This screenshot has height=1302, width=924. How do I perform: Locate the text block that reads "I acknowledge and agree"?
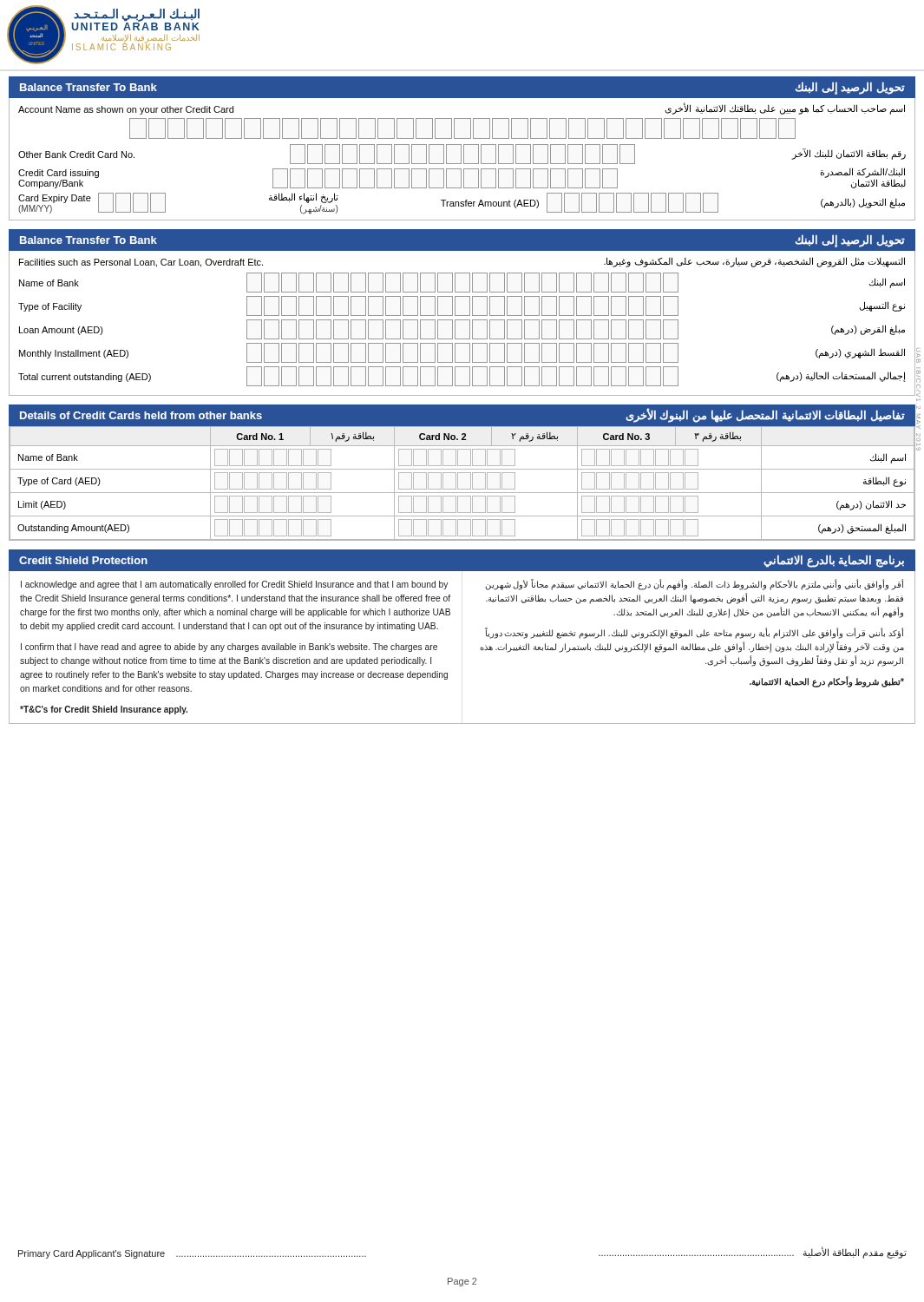coord(236,647)
